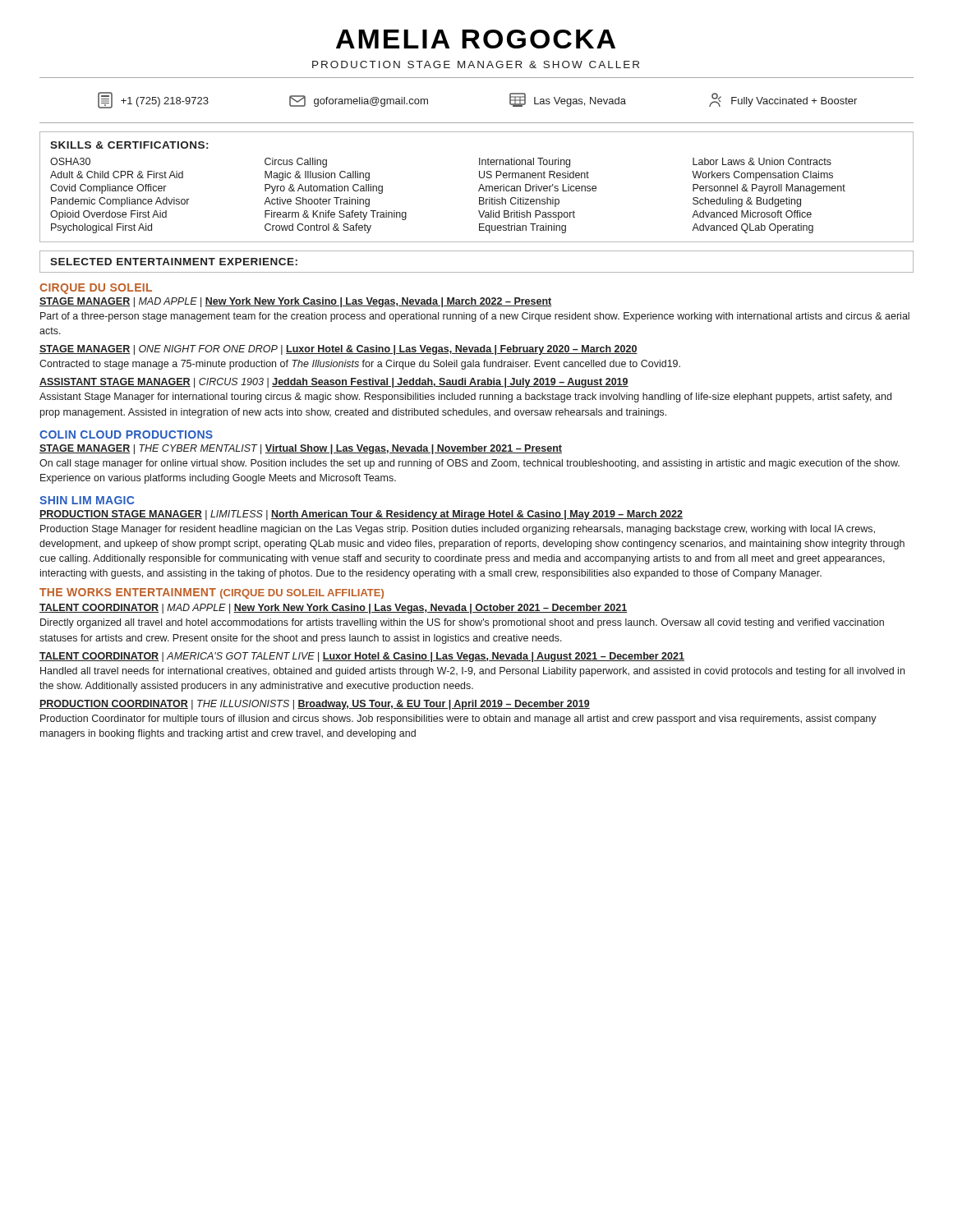Find the text block containing "PRODUCTION STAGE MANAGER |"
This screenshot has width=953, height=1232.
(361, 514)
